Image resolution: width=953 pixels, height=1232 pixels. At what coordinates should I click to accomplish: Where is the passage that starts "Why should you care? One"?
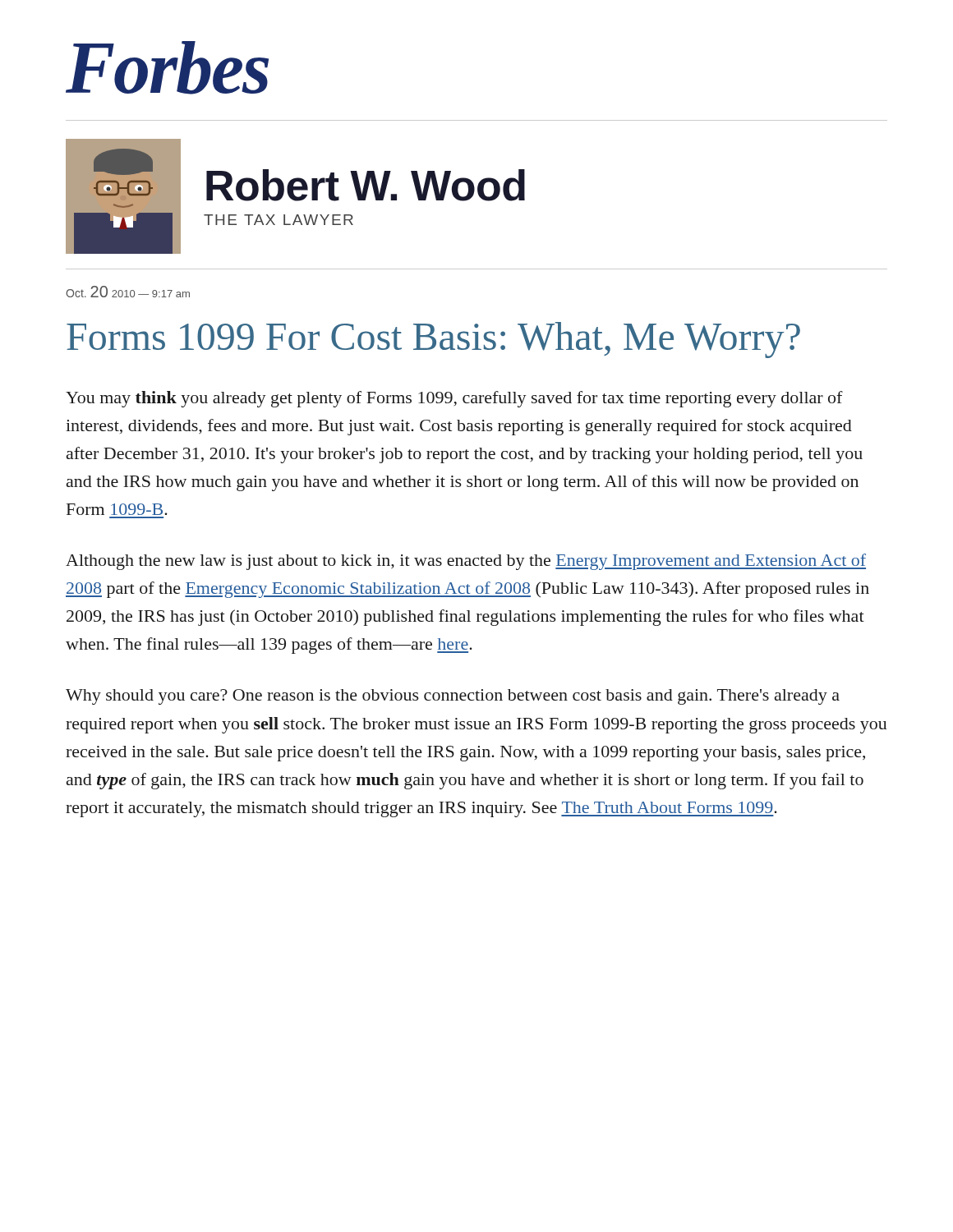(476, 751)
